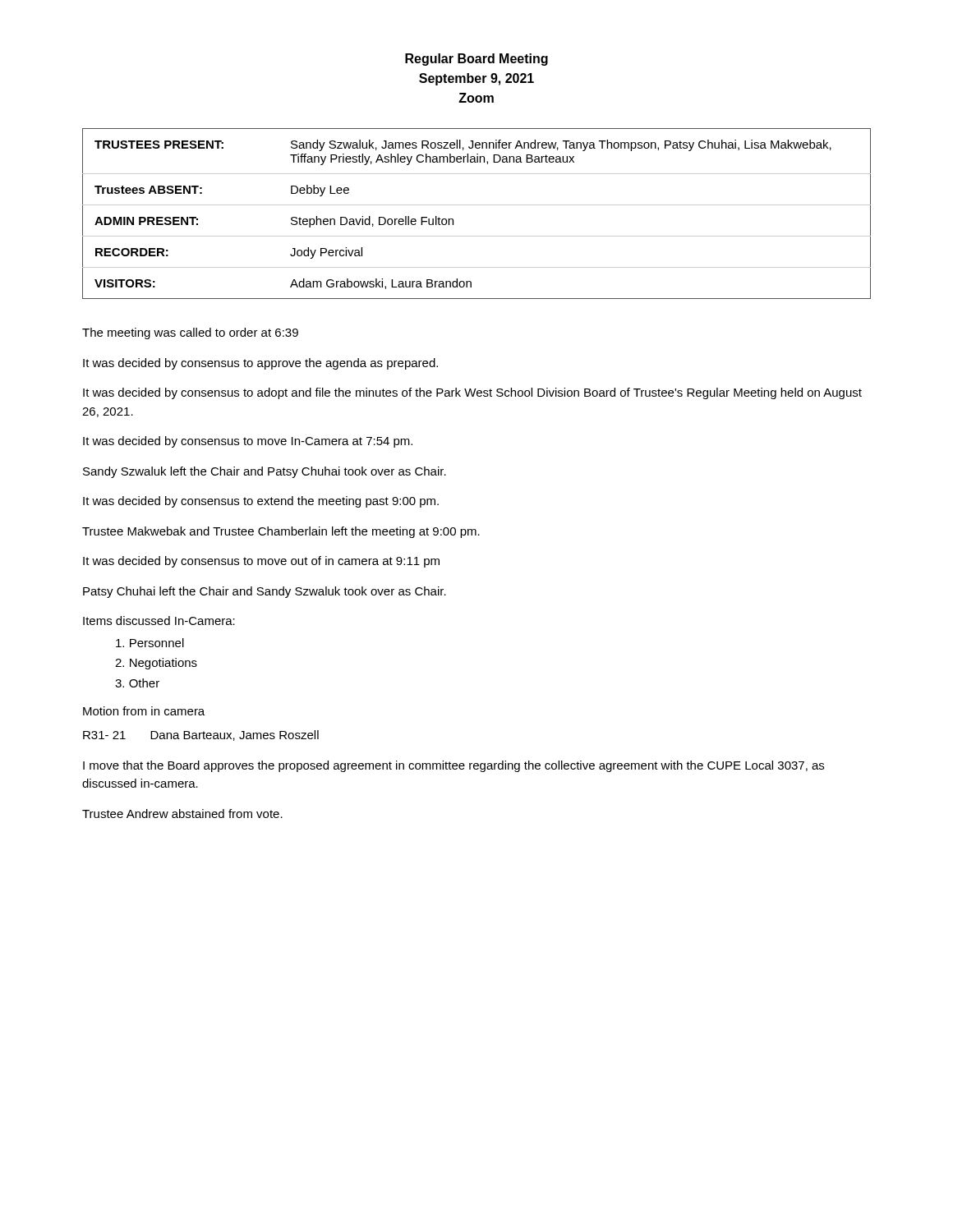The width and height of the screenshot is (953, 1232).
Task: Click where it says "Trustee Andrew abstained from vote."
Action: click(x=183, y=813)
